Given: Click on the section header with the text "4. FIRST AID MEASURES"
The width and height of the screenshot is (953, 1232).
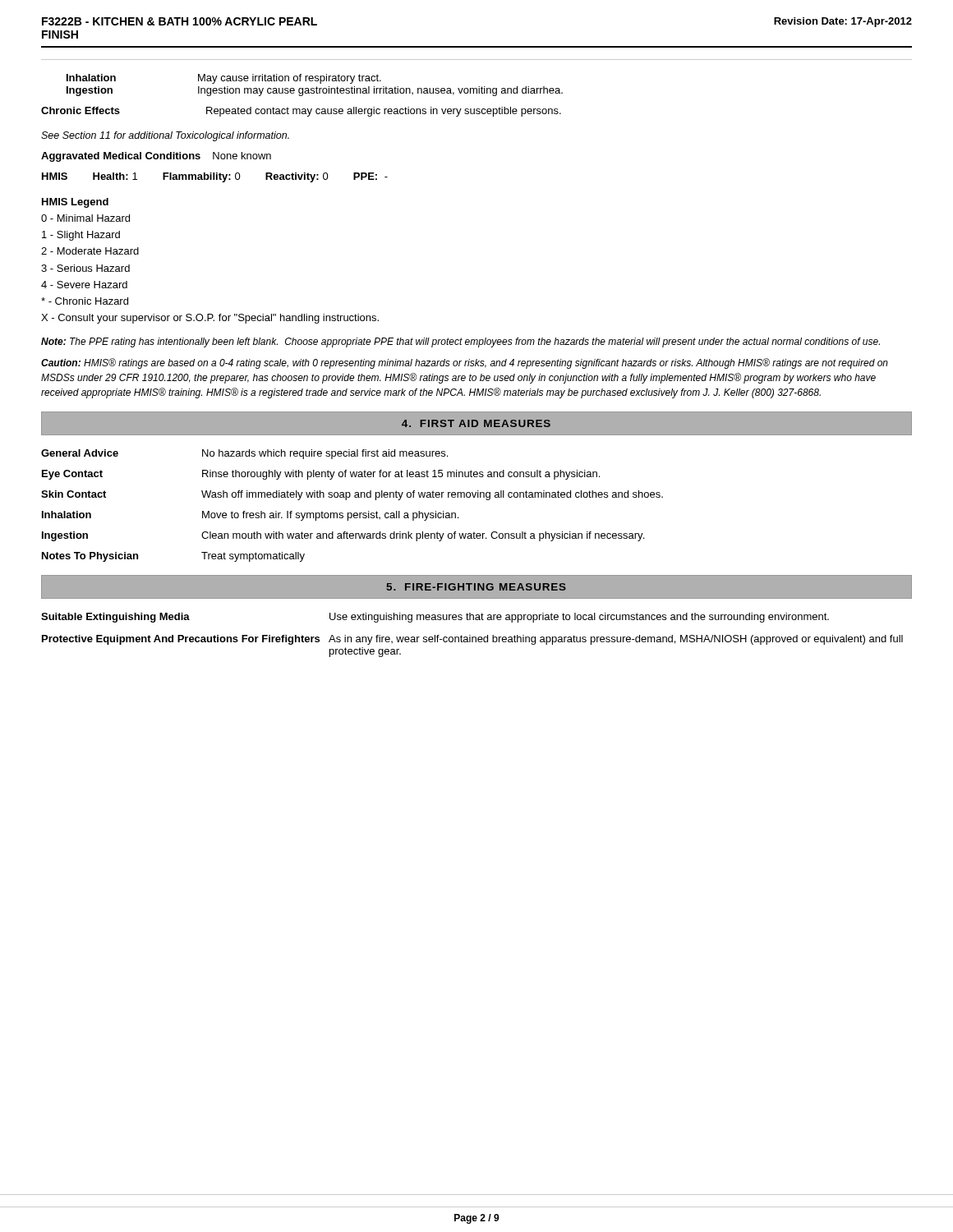Looking at the screenshot, I should (476, 424).
